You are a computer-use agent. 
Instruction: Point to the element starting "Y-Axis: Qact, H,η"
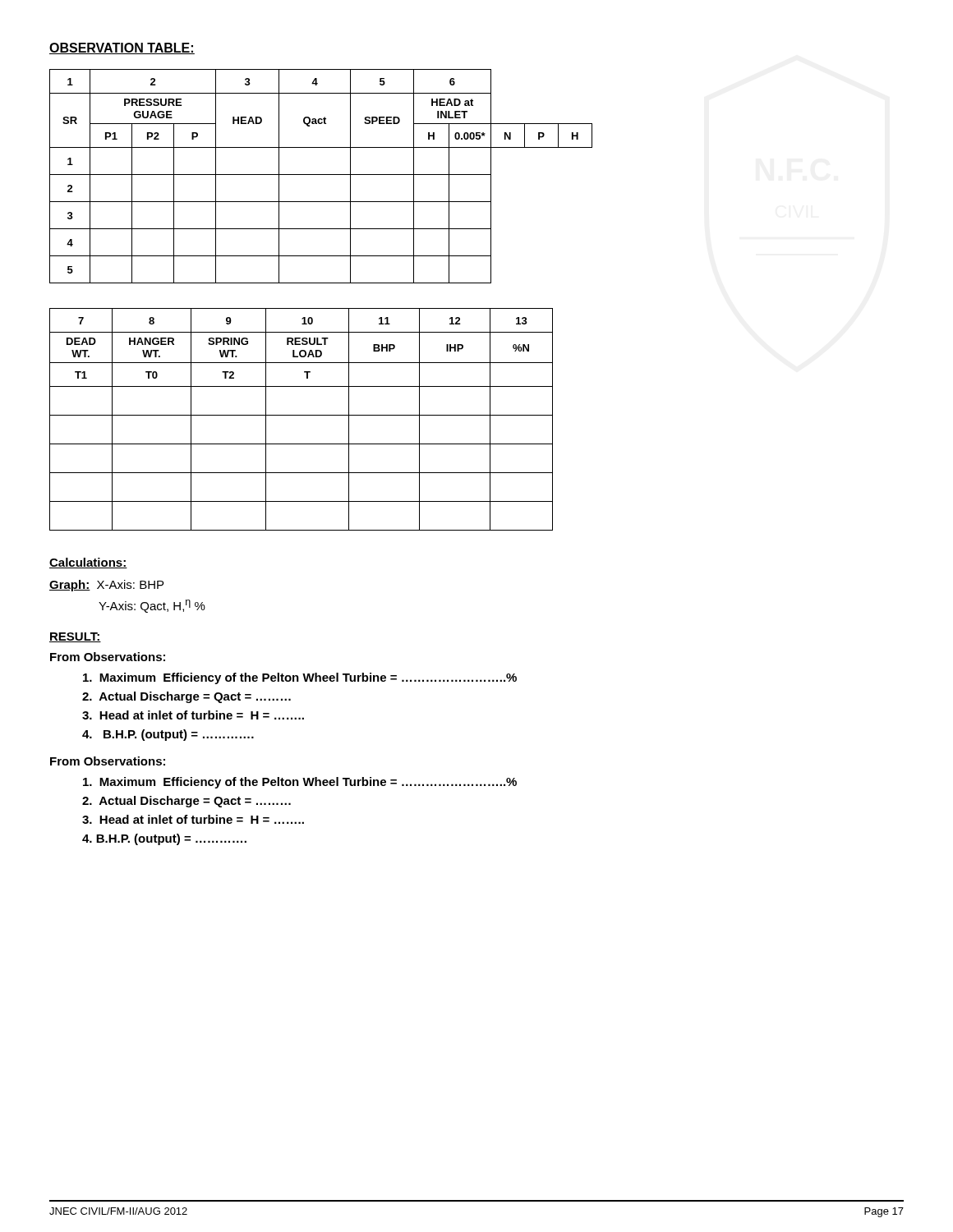[x=152, y=604]
